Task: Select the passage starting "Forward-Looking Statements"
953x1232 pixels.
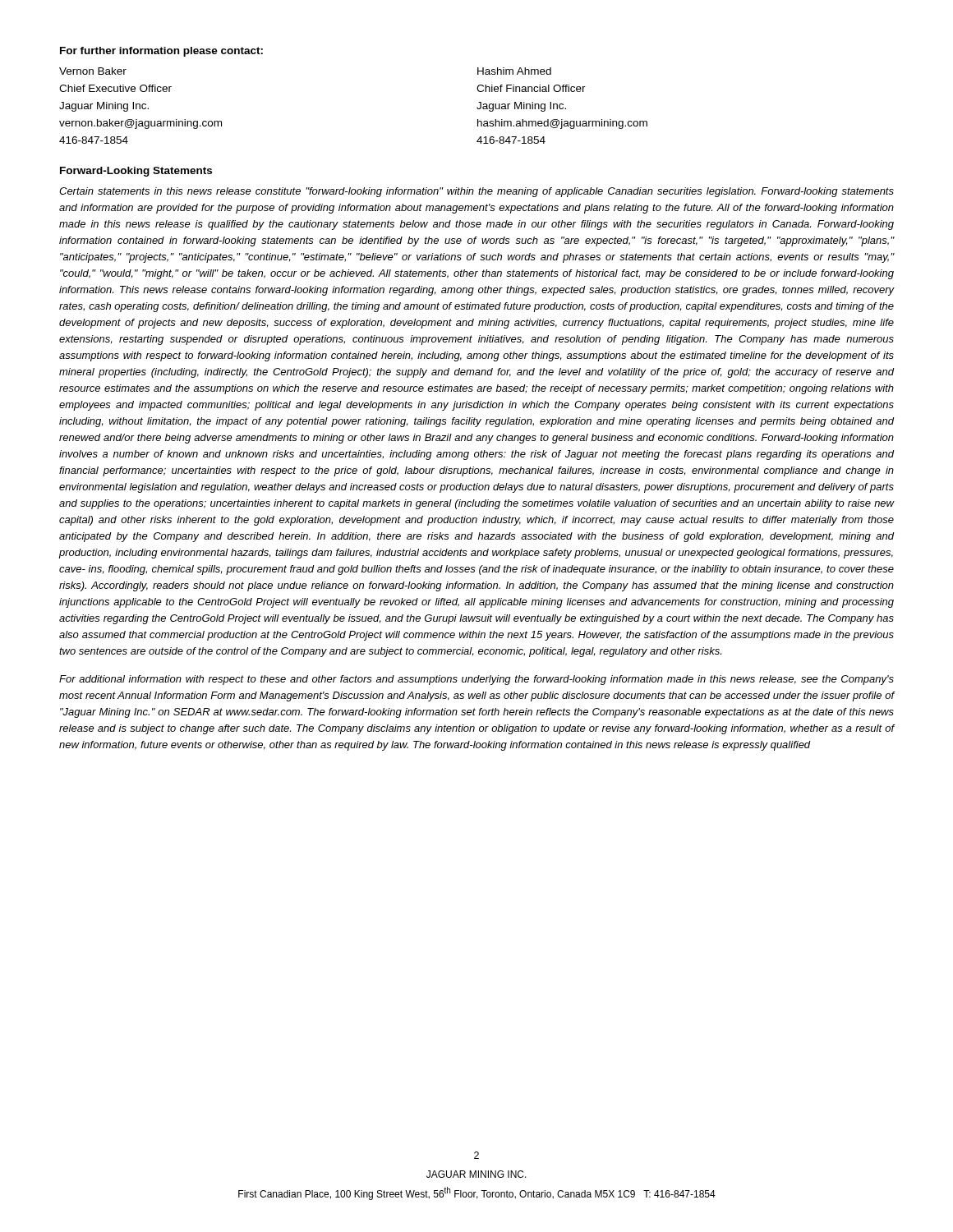Action: point(136,170)
